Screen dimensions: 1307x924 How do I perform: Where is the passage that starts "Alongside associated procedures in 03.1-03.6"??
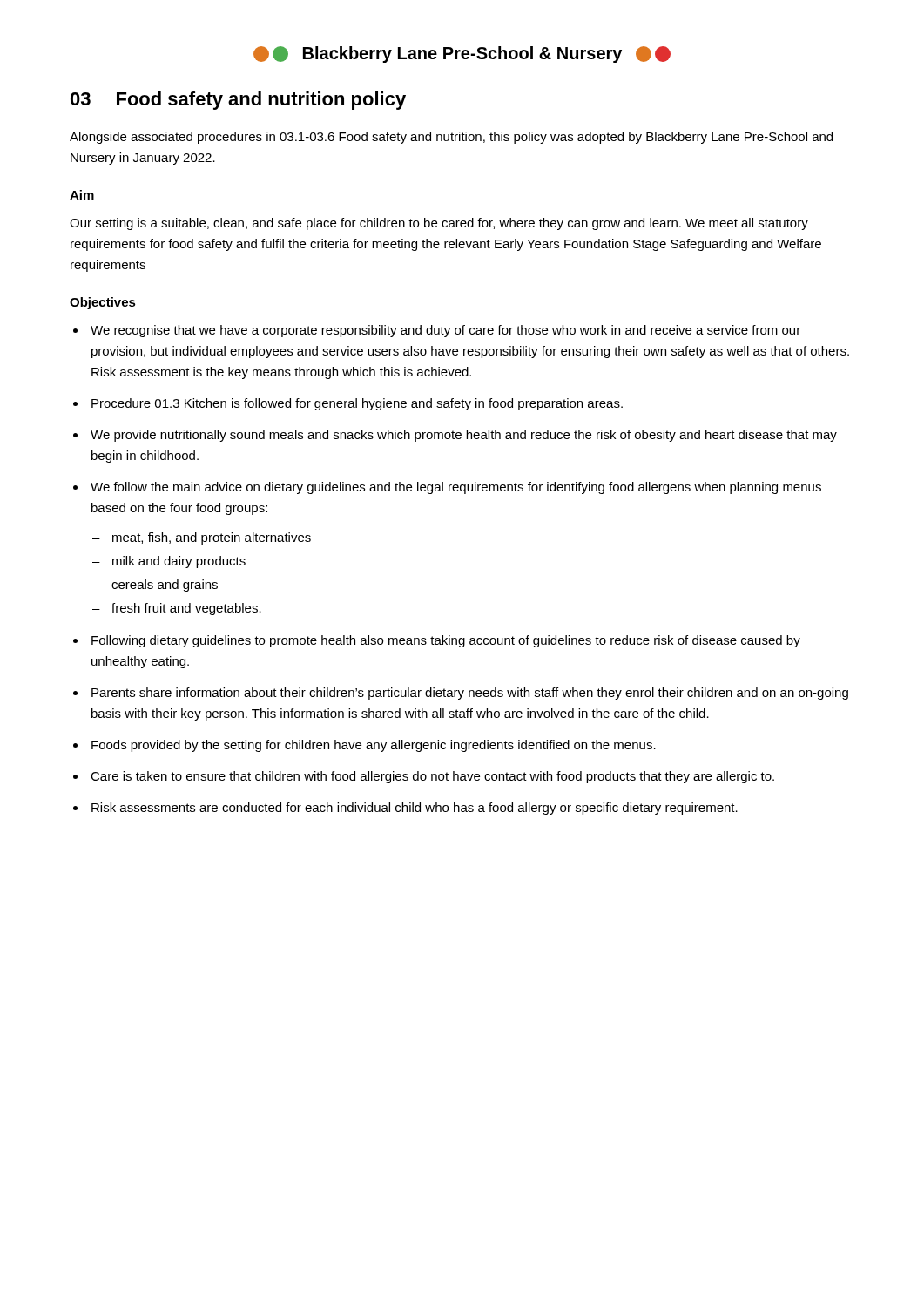click(x=452, y=147)
